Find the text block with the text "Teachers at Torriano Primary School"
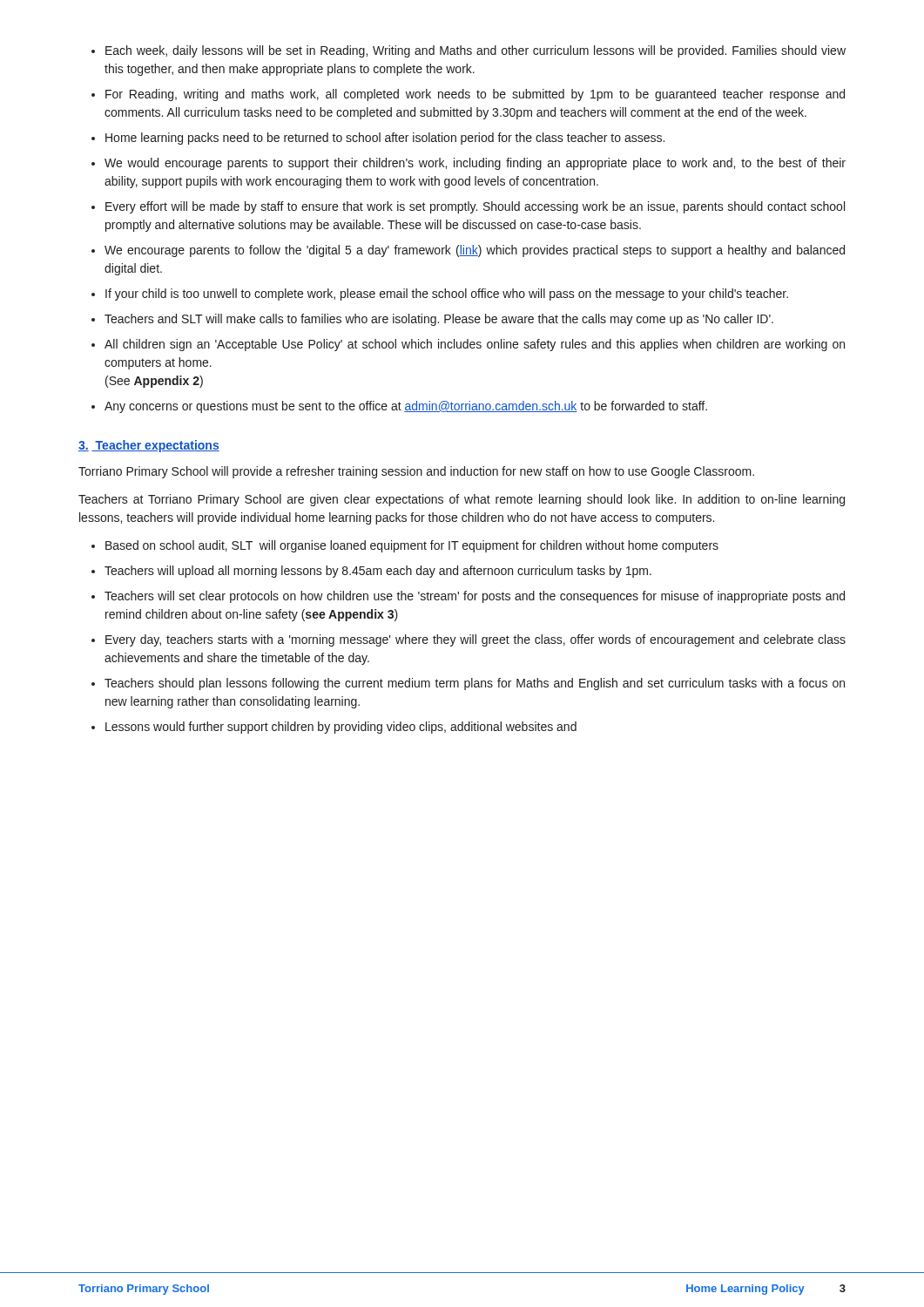Viewport: 924px width, 1307px height. pos(462,508)
